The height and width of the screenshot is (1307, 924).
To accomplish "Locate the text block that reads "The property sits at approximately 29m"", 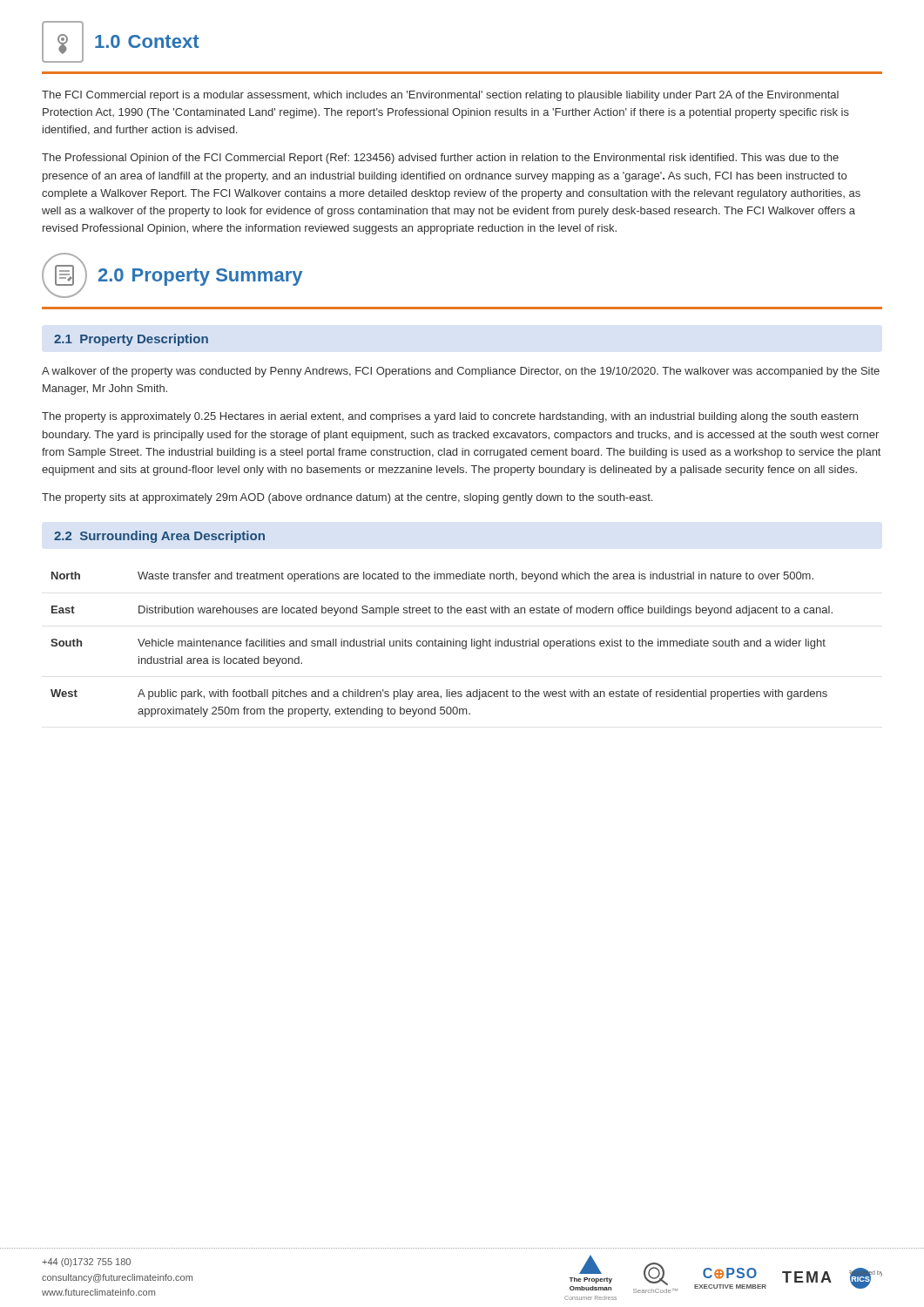I will click(348, 497).
